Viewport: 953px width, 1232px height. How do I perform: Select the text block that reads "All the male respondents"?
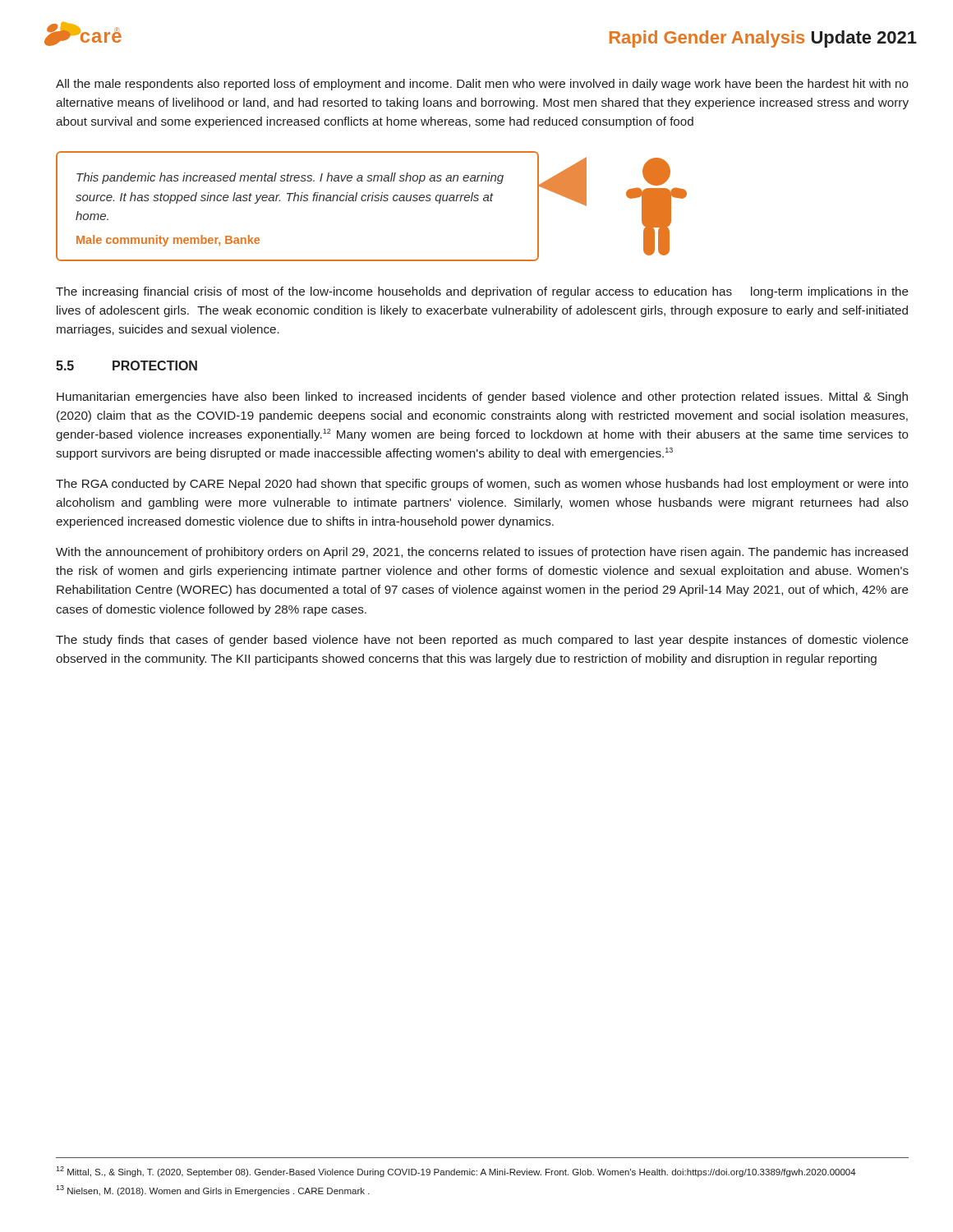coord(482,102)
